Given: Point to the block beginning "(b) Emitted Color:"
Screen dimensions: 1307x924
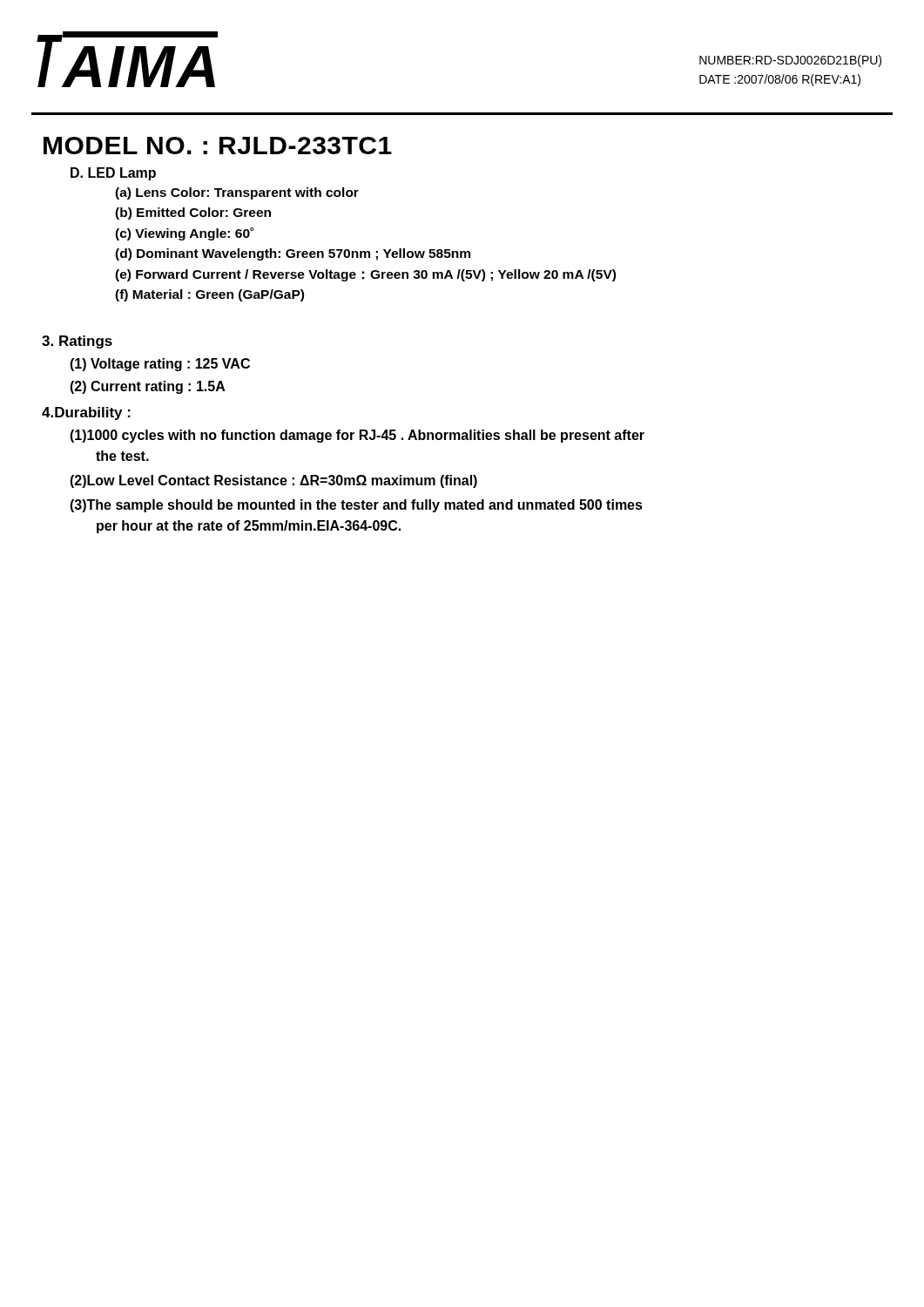Looking at the screenshot, I should click(193, 213).
